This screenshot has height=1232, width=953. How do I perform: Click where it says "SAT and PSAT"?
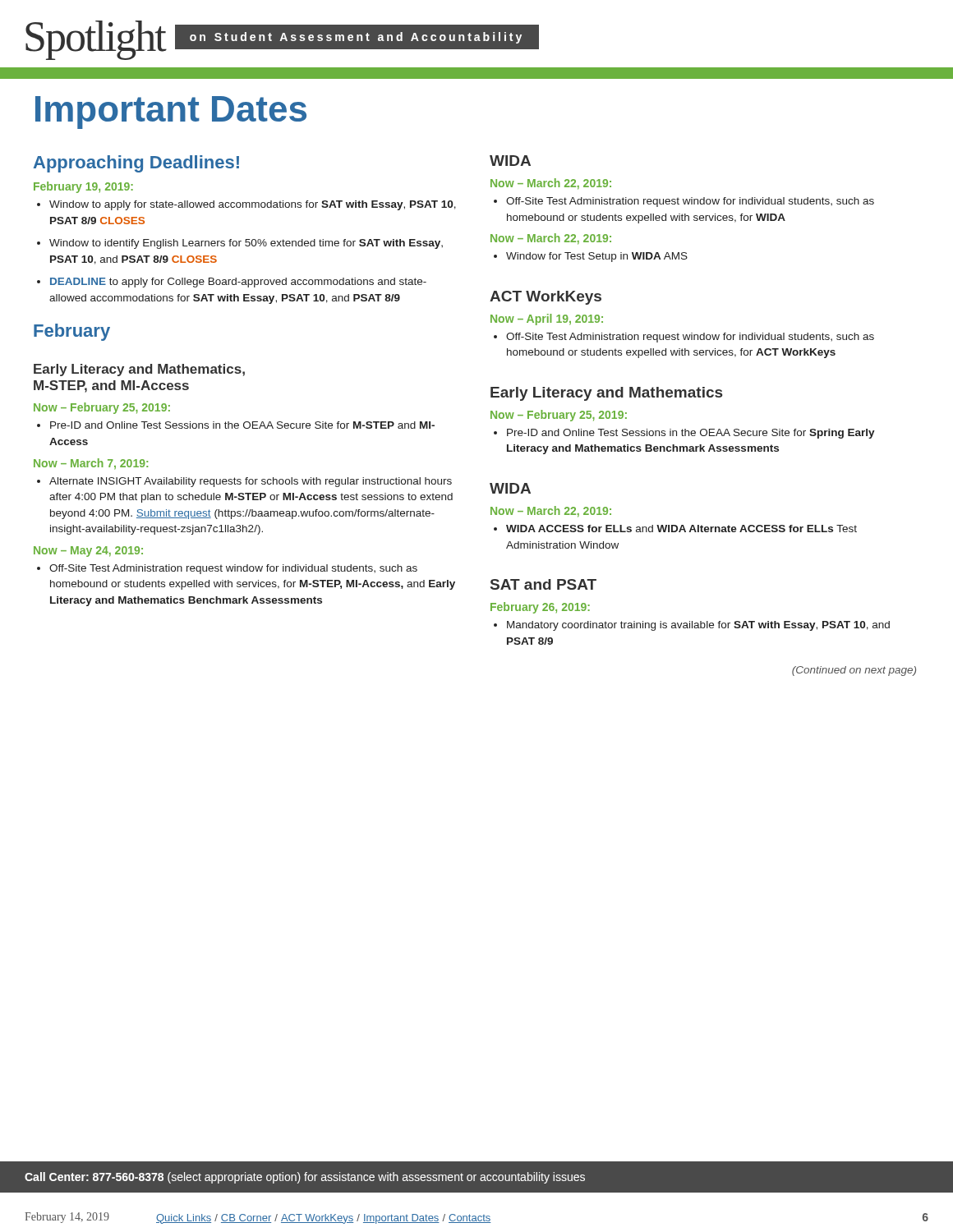pyautogui.click(x=543, y=584)
